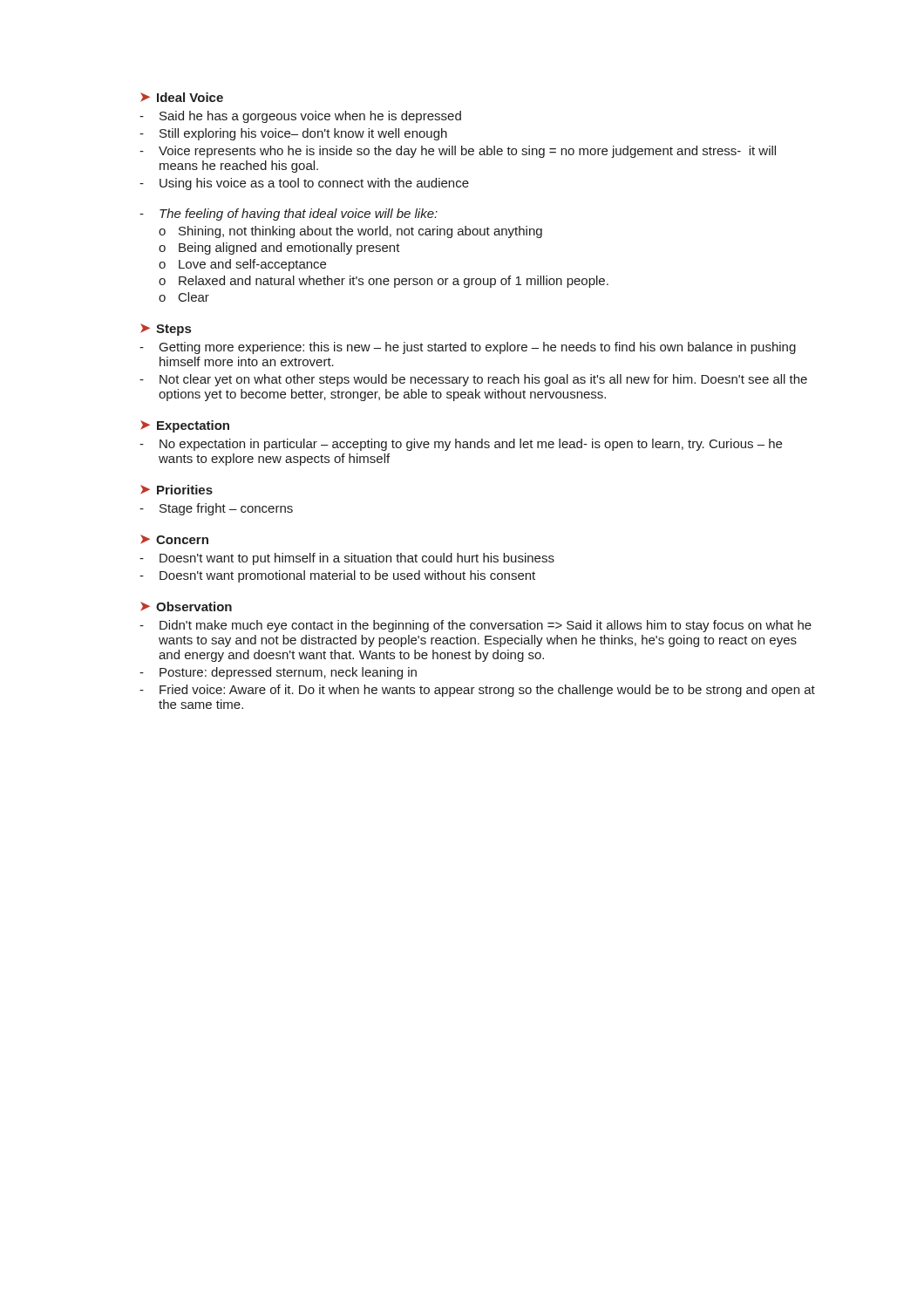Image resolution: width=924 pixels, height=1308 pixels.
Task: Find the text starting "- Getting more experience: this is new –"
Action: pos(479,354)
